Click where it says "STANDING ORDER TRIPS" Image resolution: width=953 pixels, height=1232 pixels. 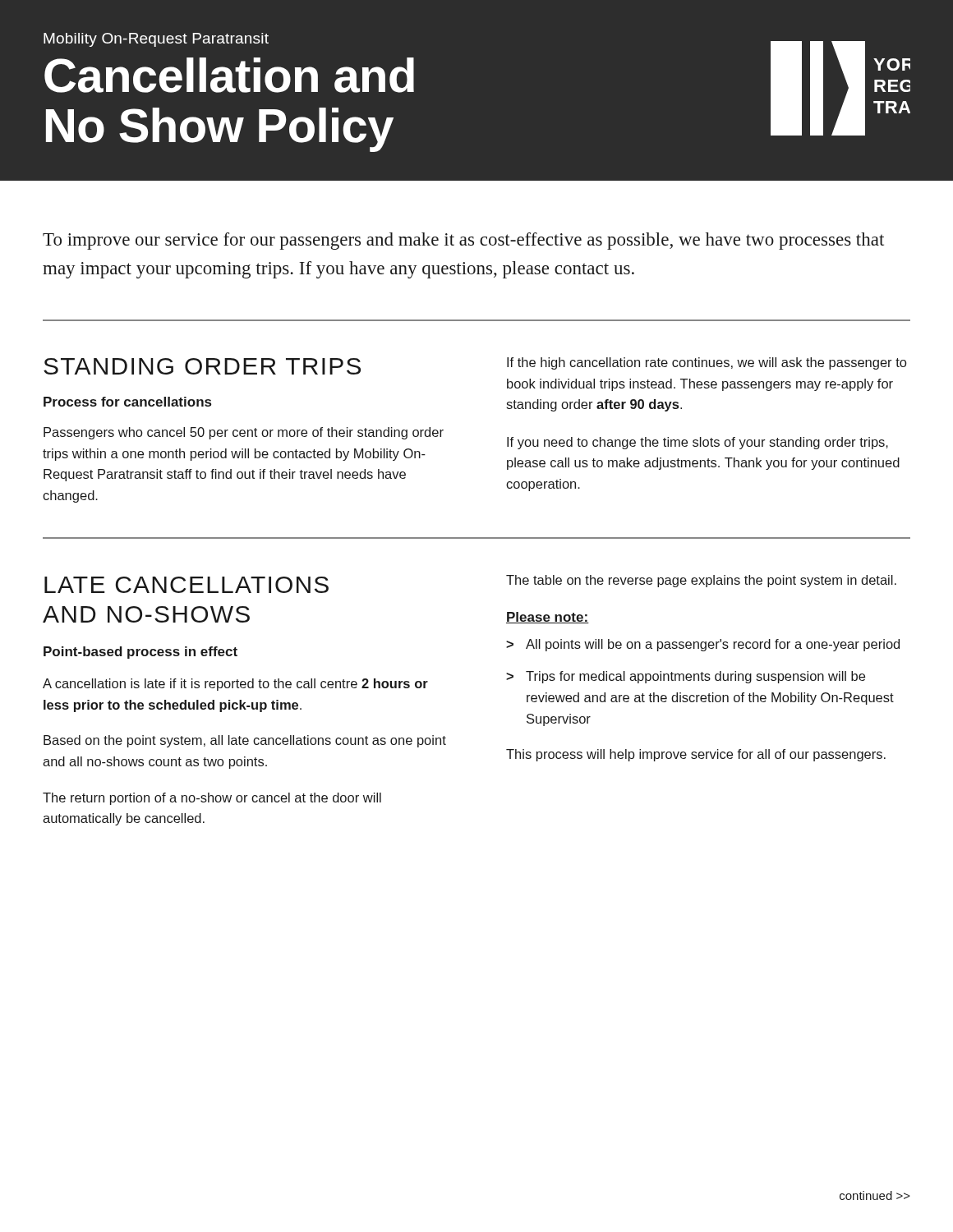click(x=203, y=366)
